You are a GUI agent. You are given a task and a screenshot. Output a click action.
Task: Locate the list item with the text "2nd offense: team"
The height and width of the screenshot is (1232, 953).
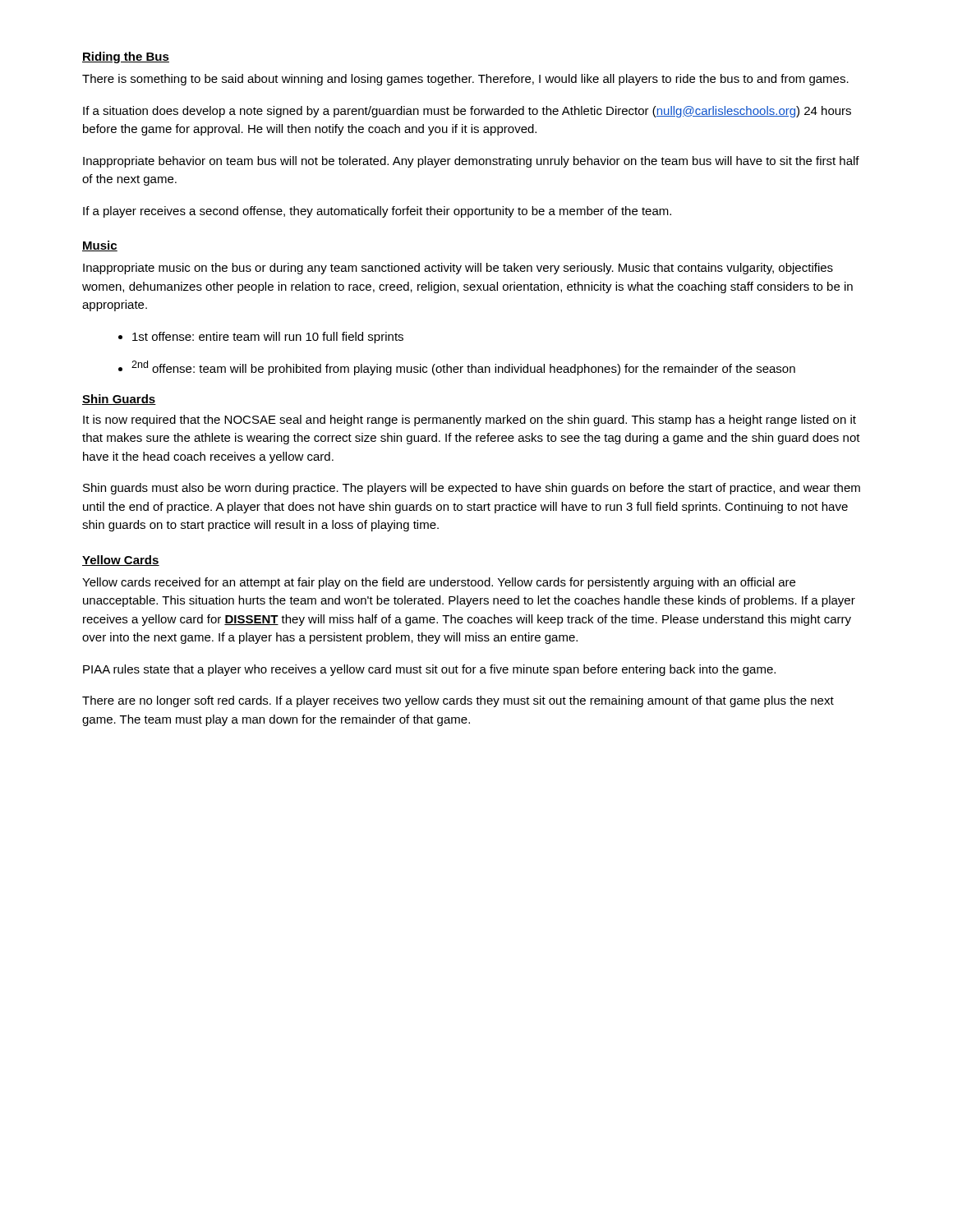(x=464, y=367)
